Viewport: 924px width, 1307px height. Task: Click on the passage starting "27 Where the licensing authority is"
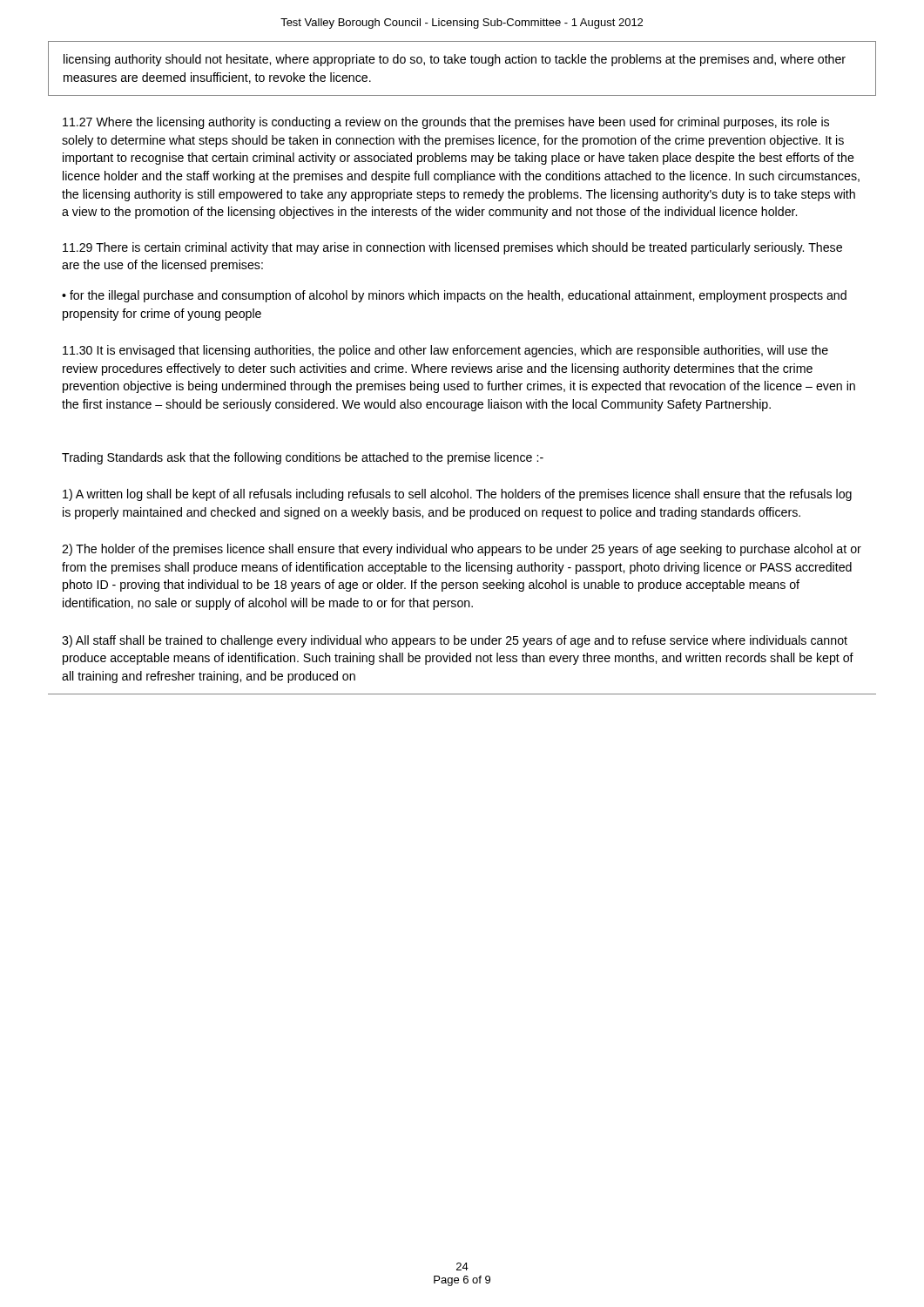461,167
